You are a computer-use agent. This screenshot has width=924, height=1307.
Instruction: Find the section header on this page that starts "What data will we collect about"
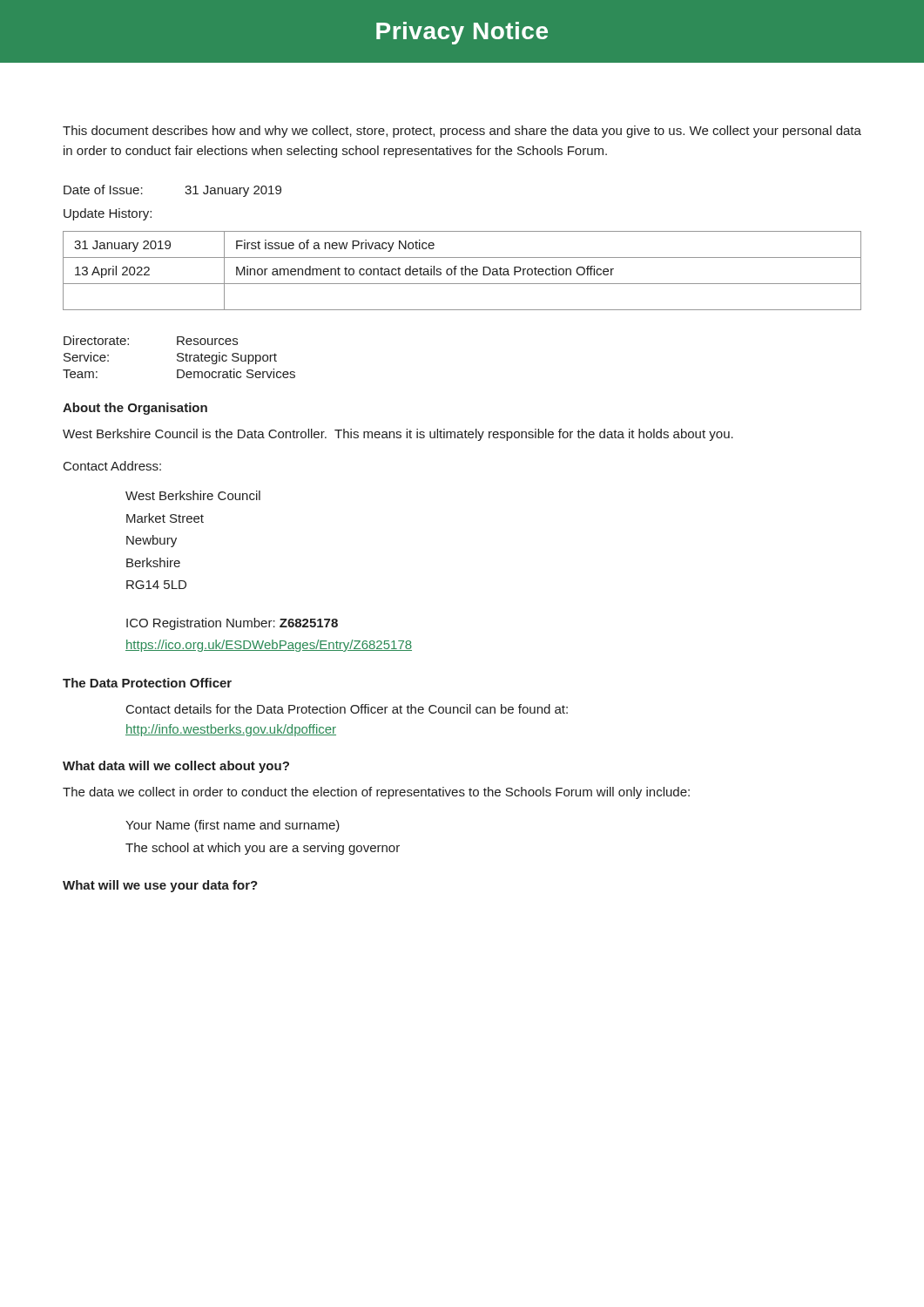click(x=176, y=765)
